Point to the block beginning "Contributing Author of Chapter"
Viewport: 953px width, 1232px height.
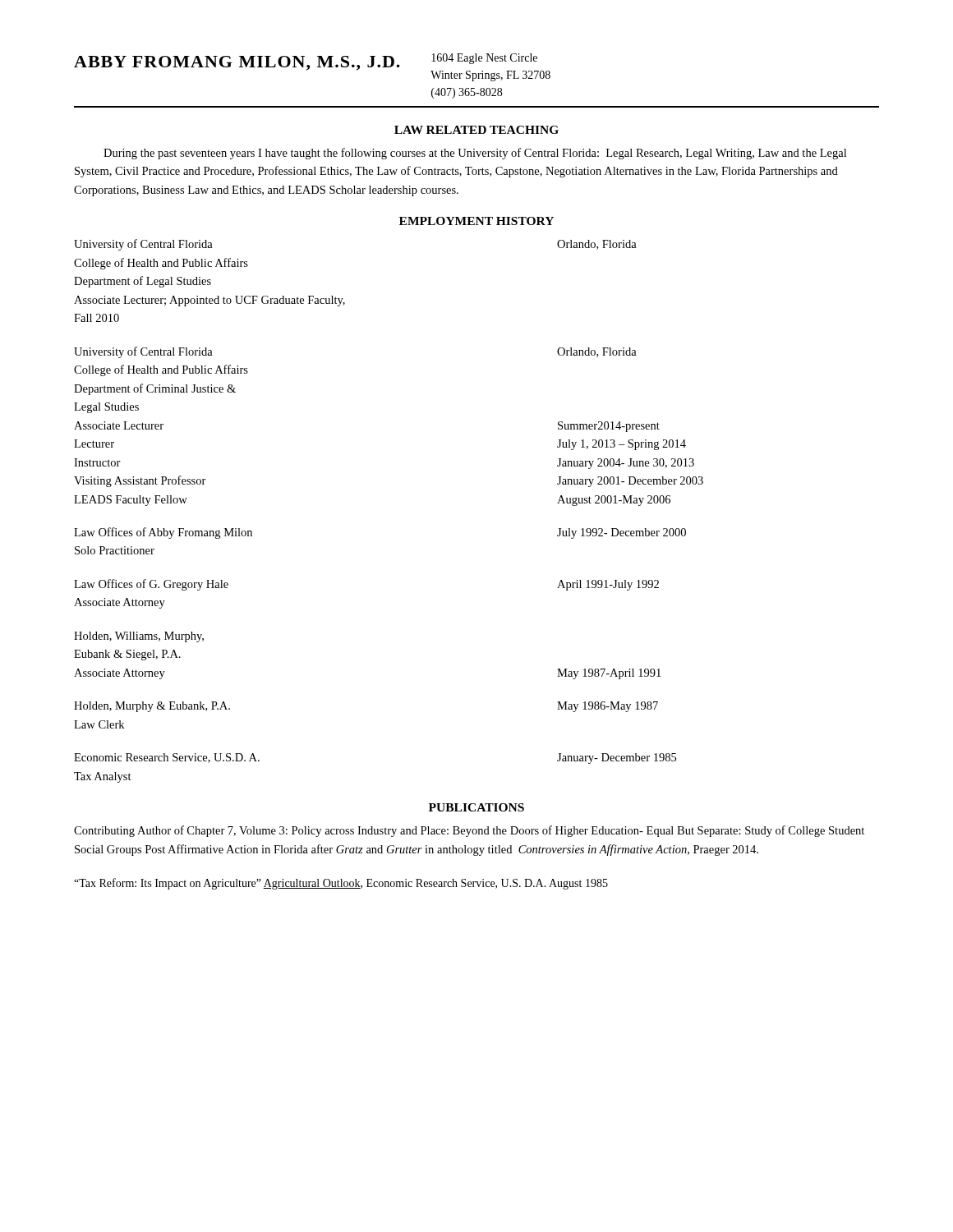[x=469, y=840]
